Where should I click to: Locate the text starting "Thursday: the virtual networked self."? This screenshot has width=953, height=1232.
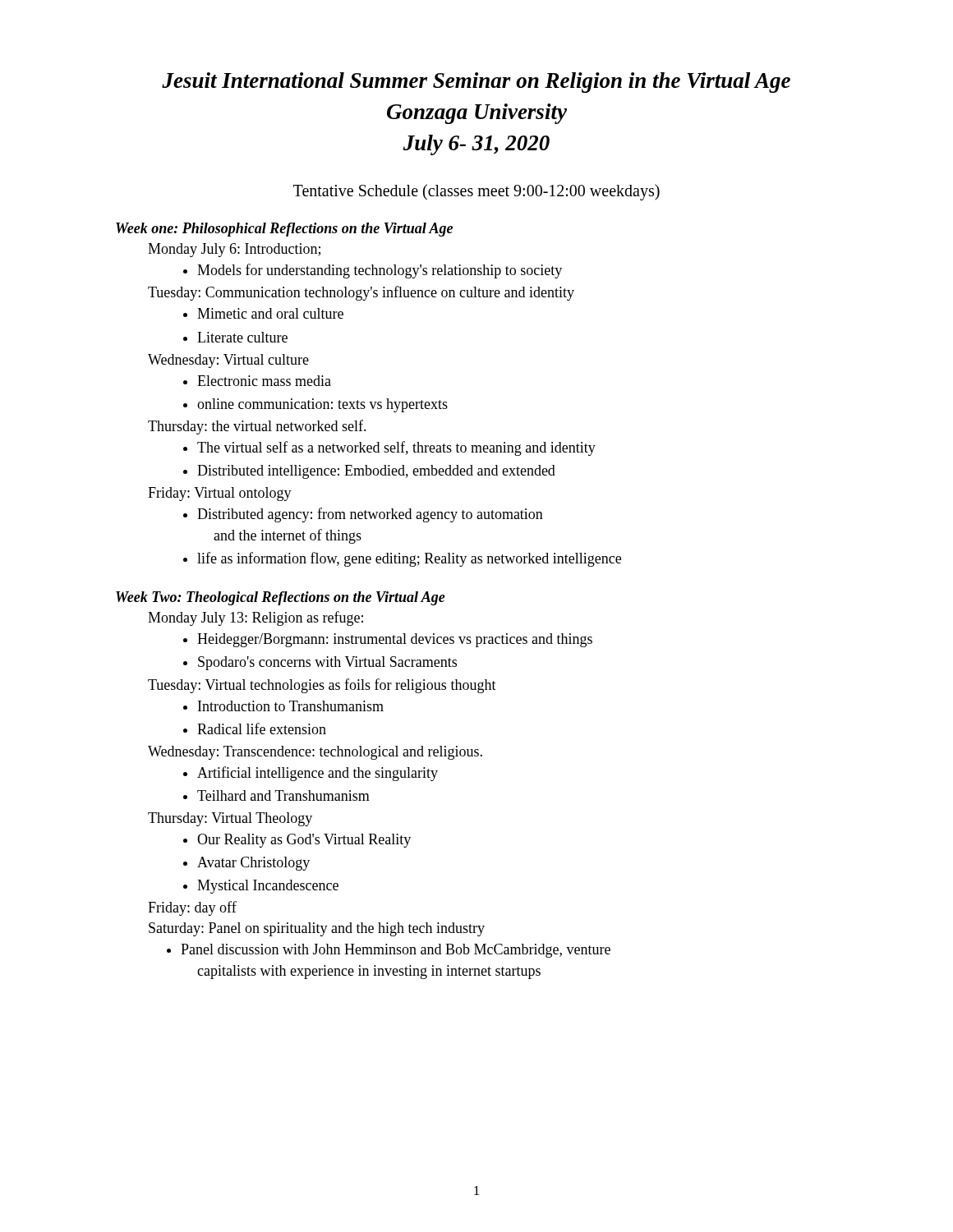click(257, 426)
